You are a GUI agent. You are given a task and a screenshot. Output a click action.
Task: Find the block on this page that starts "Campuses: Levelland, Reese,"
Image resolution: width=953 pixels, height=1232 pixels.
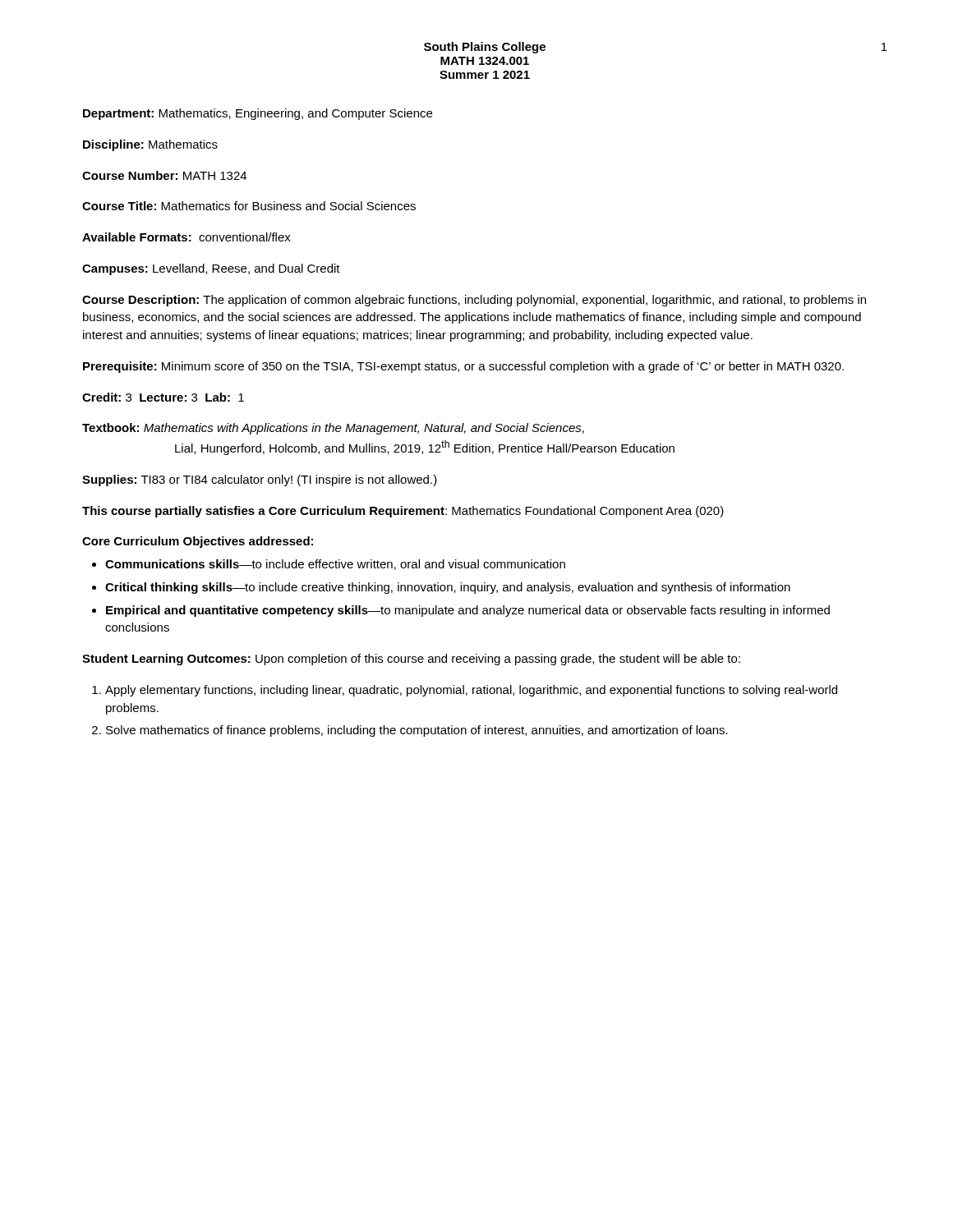point(211,268)
